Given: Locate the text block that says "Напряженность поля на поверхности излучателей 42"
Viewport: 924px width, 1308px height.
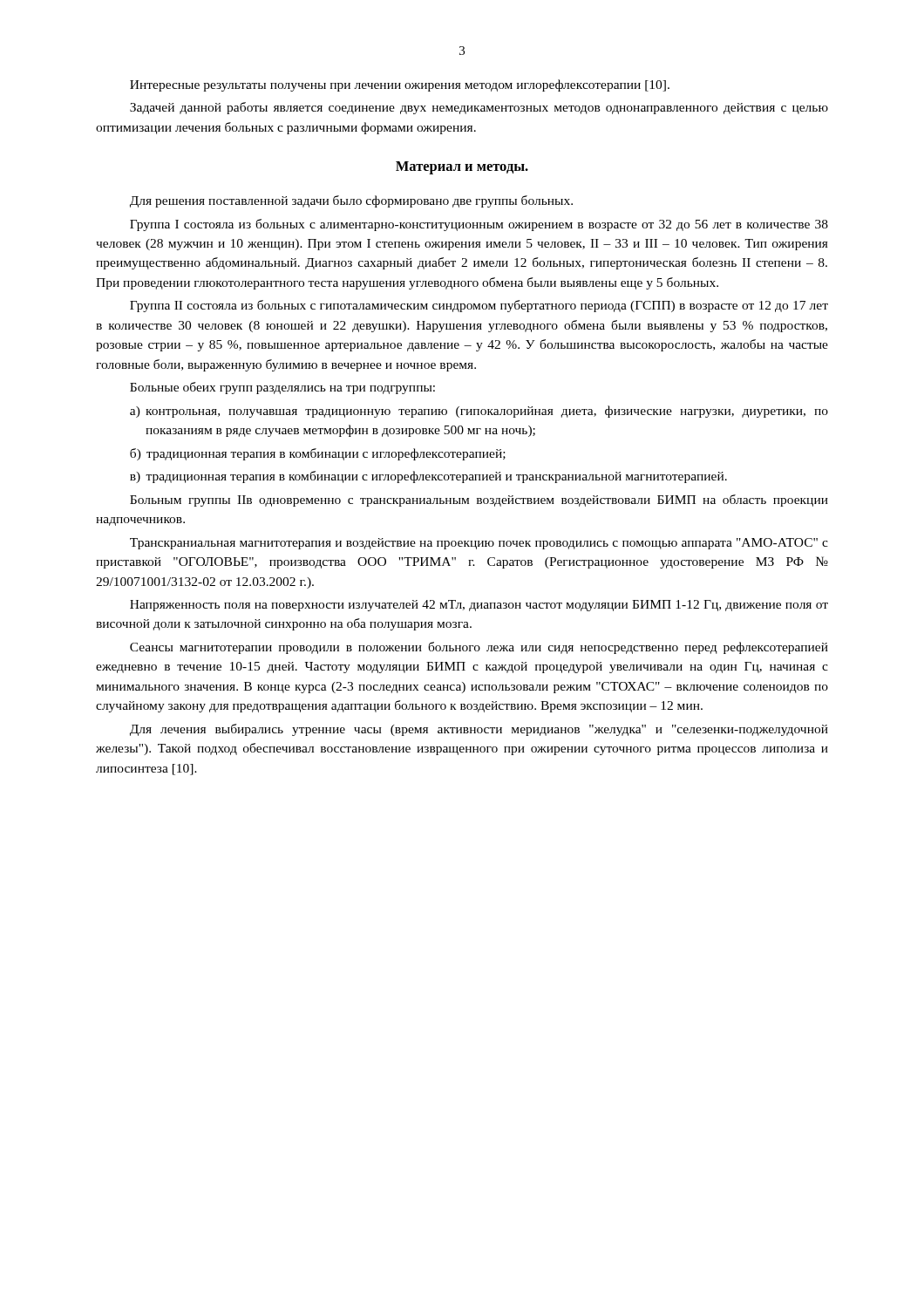Looking at the screenshot, I should (x=462, y=614).
